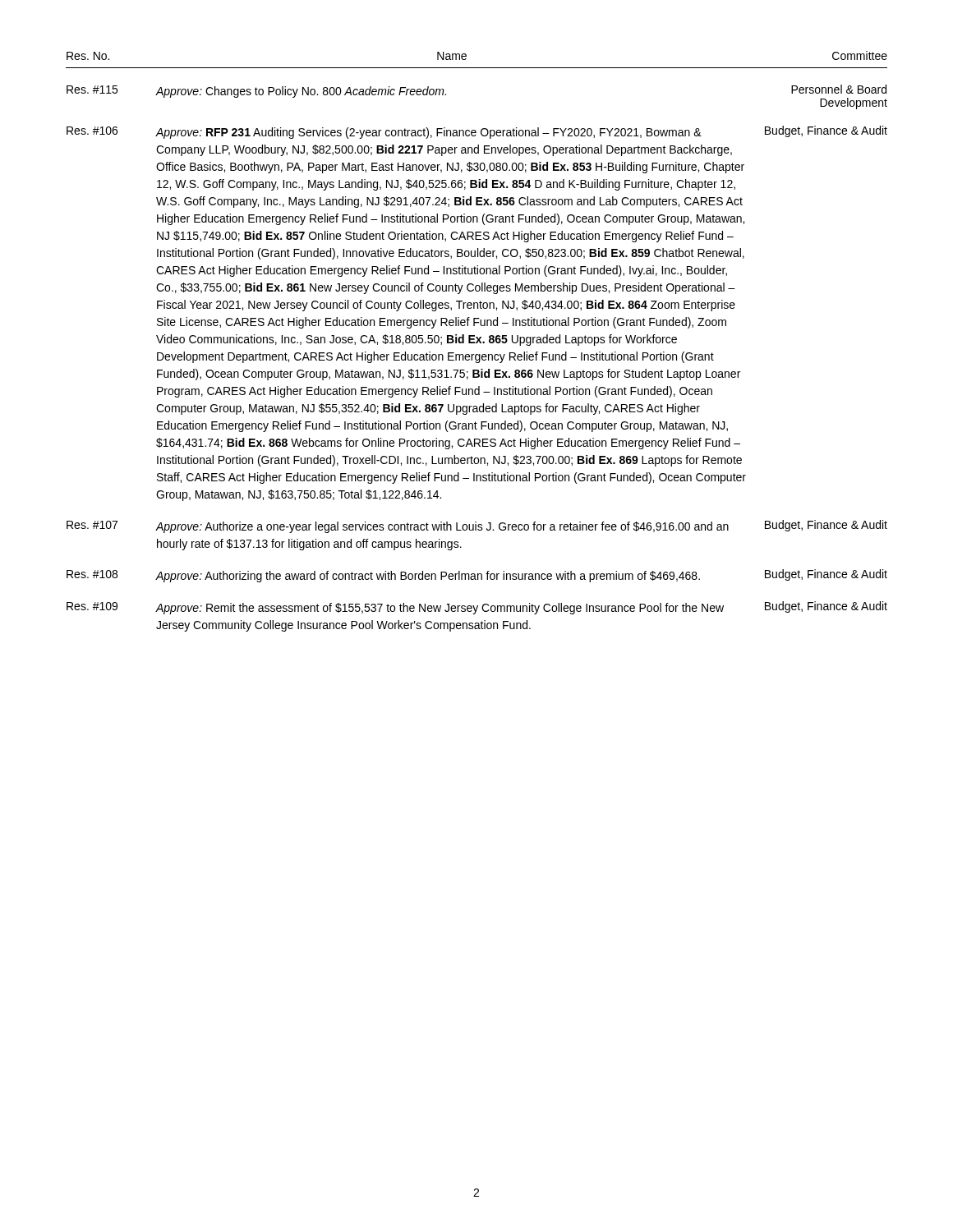Locate the text starting "Res. #106 Approve: RFP"

[476, 314]
